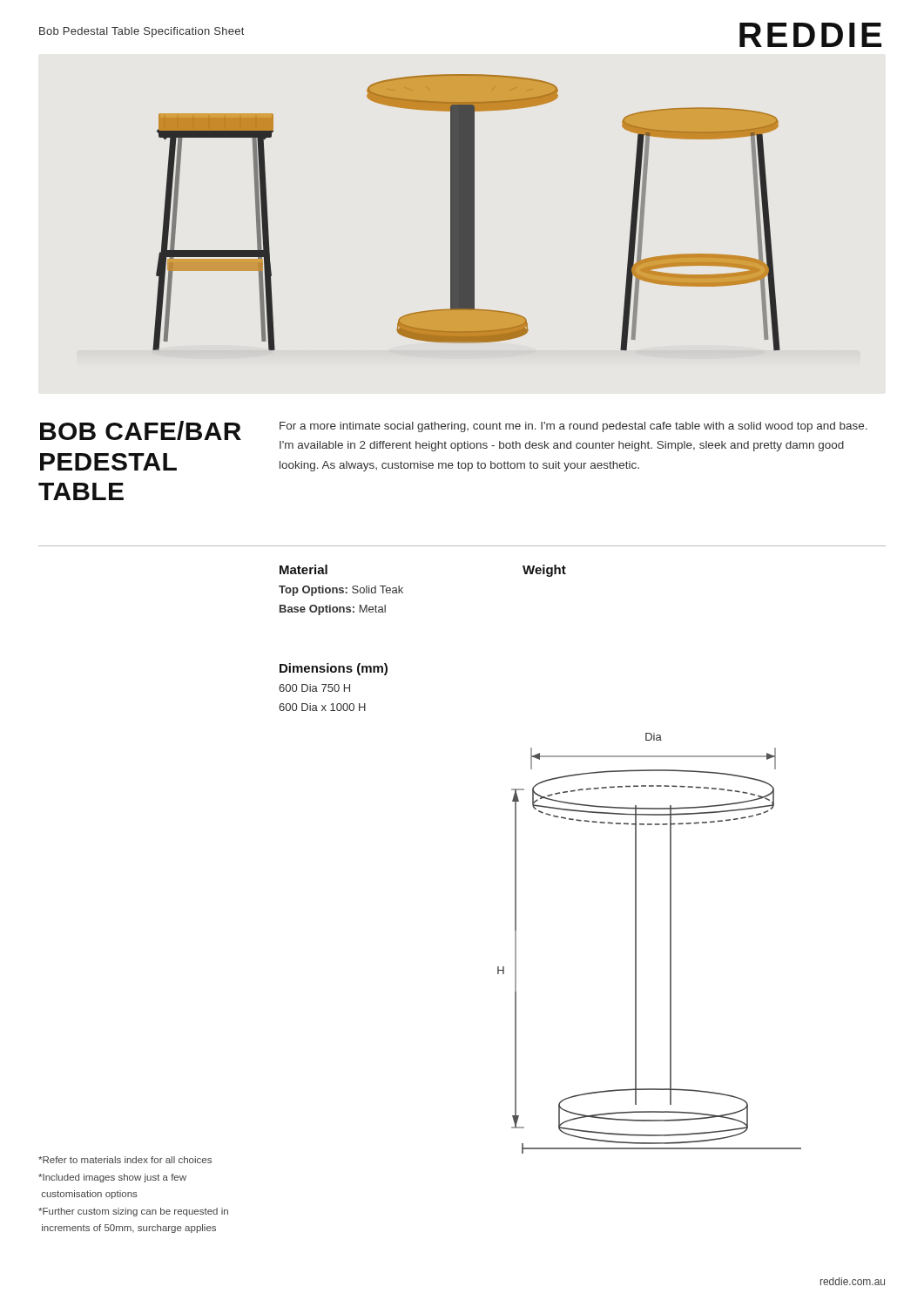Locate the list item that reads "*Refer to materials index"
924x1307 pixels.
[125, 1160]
